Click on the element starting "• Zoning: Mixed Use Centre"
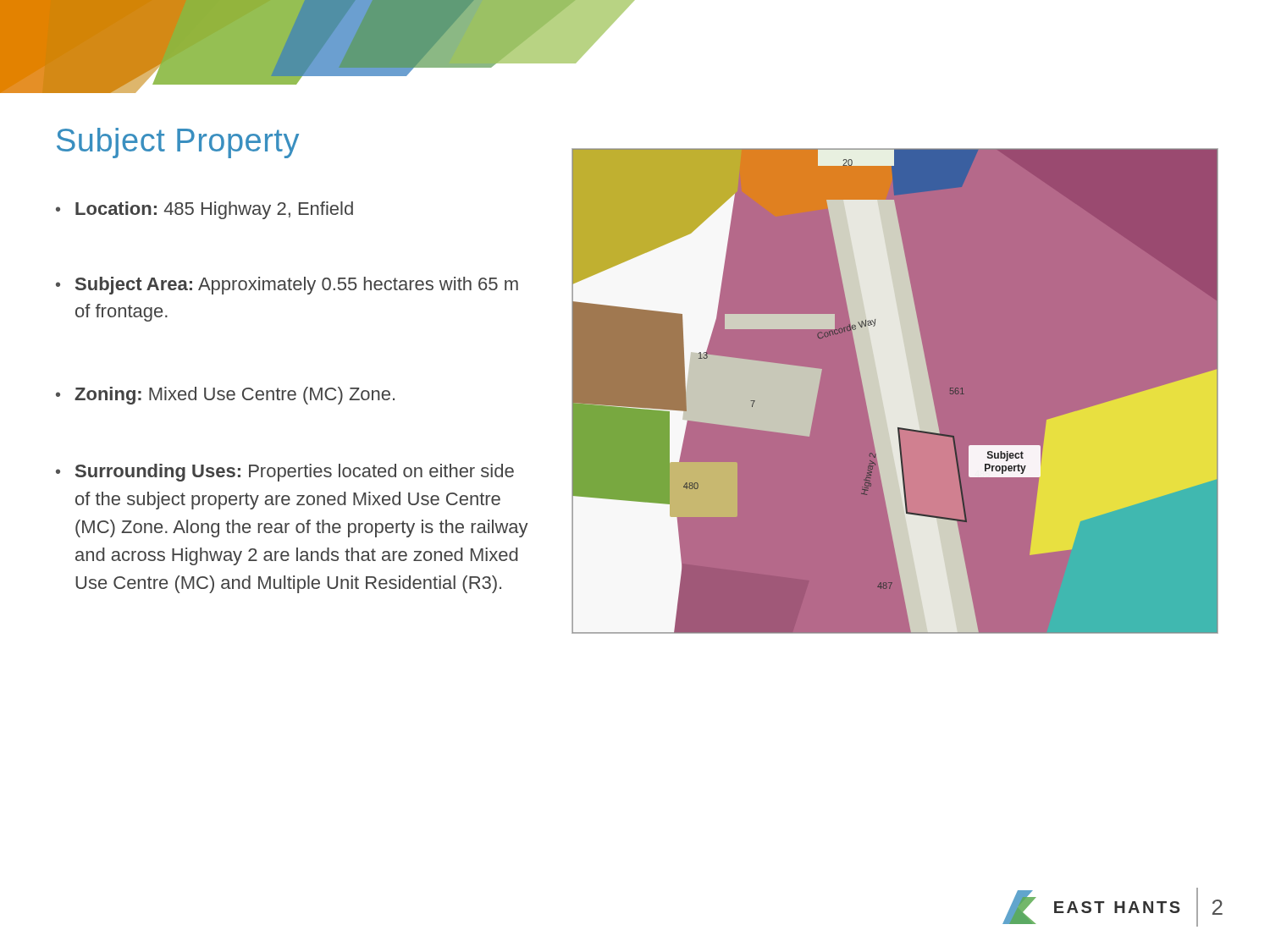 coord(226,394)
